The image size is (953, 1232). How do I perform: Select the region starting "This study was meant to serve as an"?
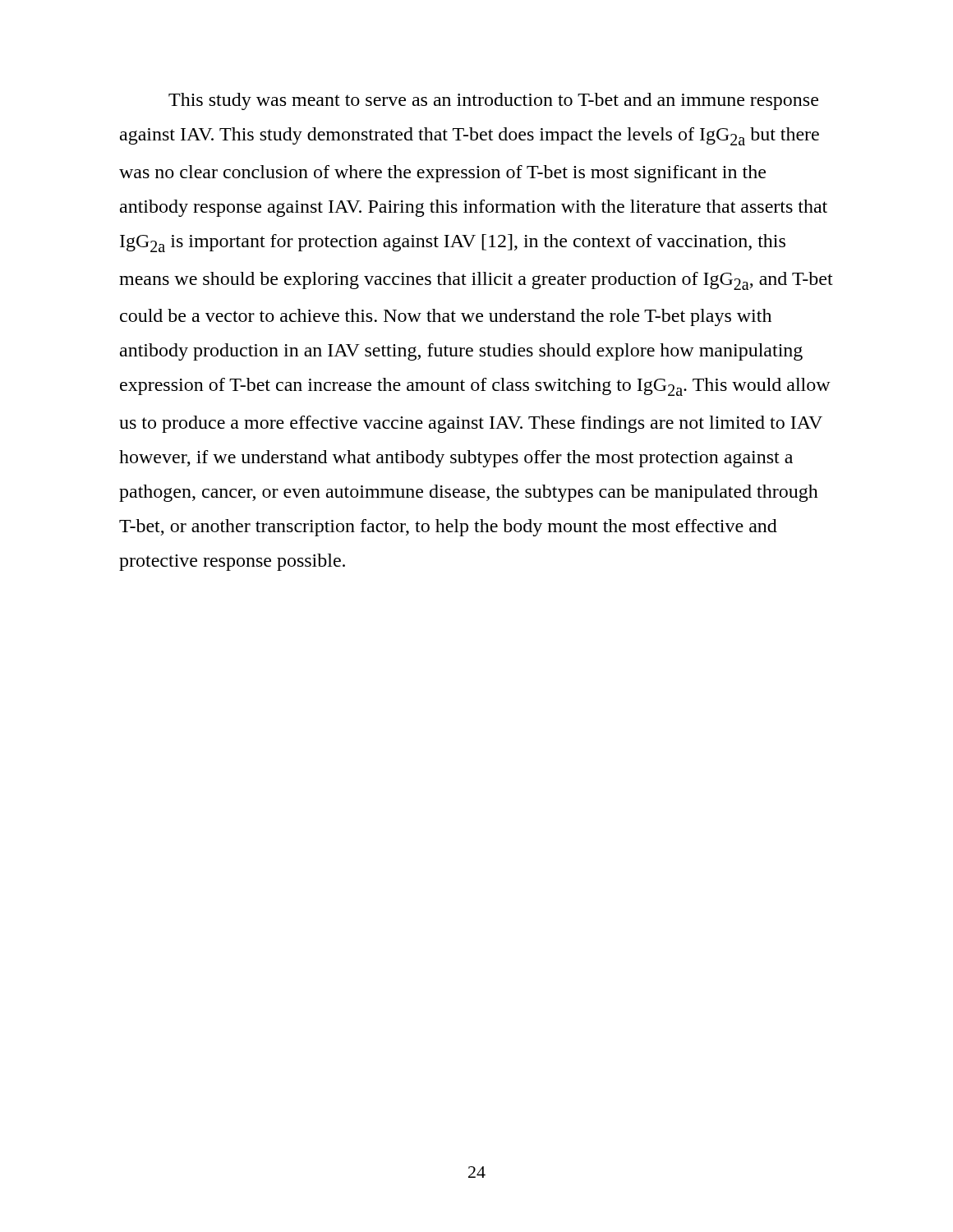[x=476, y=330]
